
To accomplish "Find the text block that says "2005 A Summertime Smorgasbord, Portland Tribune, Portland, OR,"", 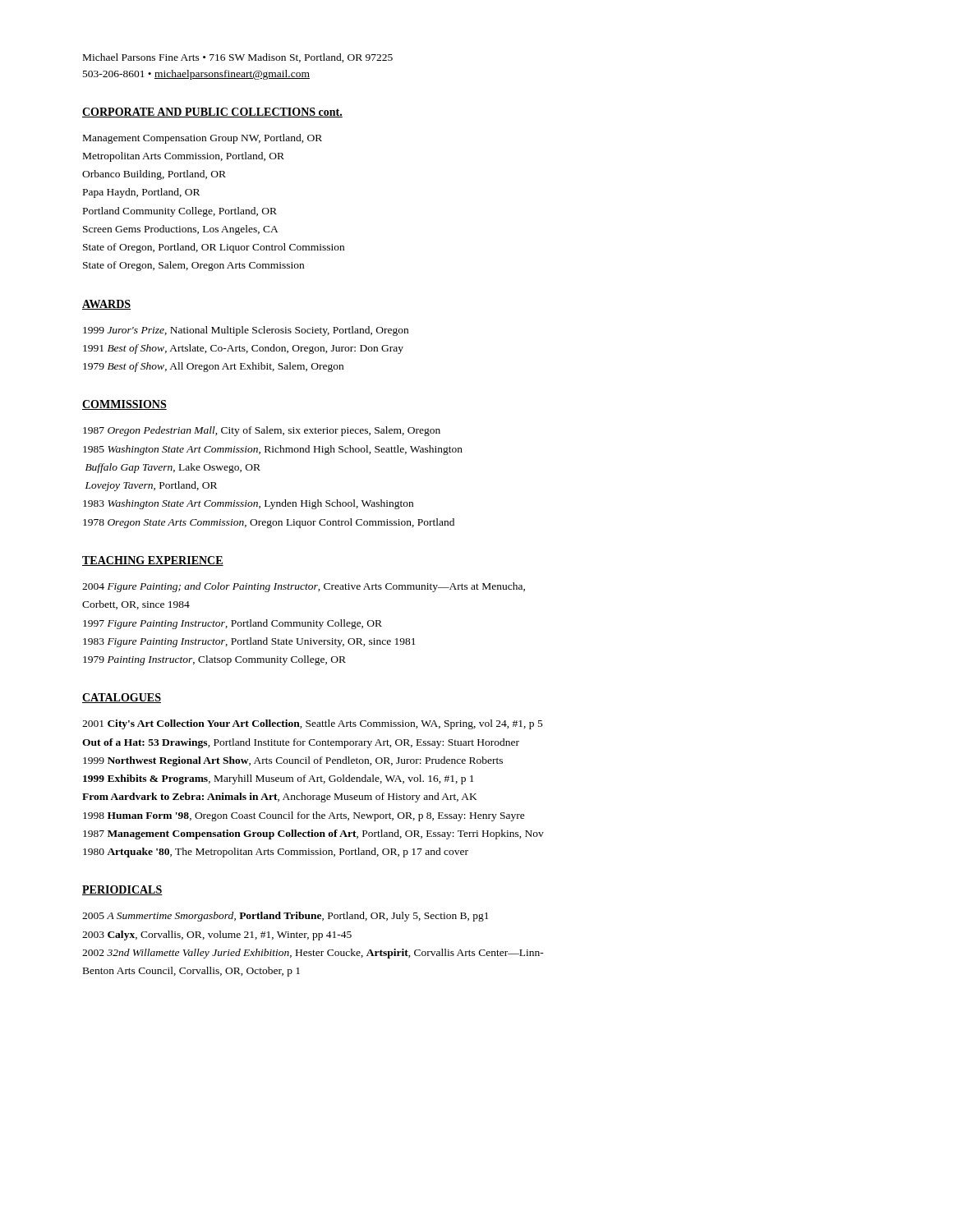I will [476, 944].
